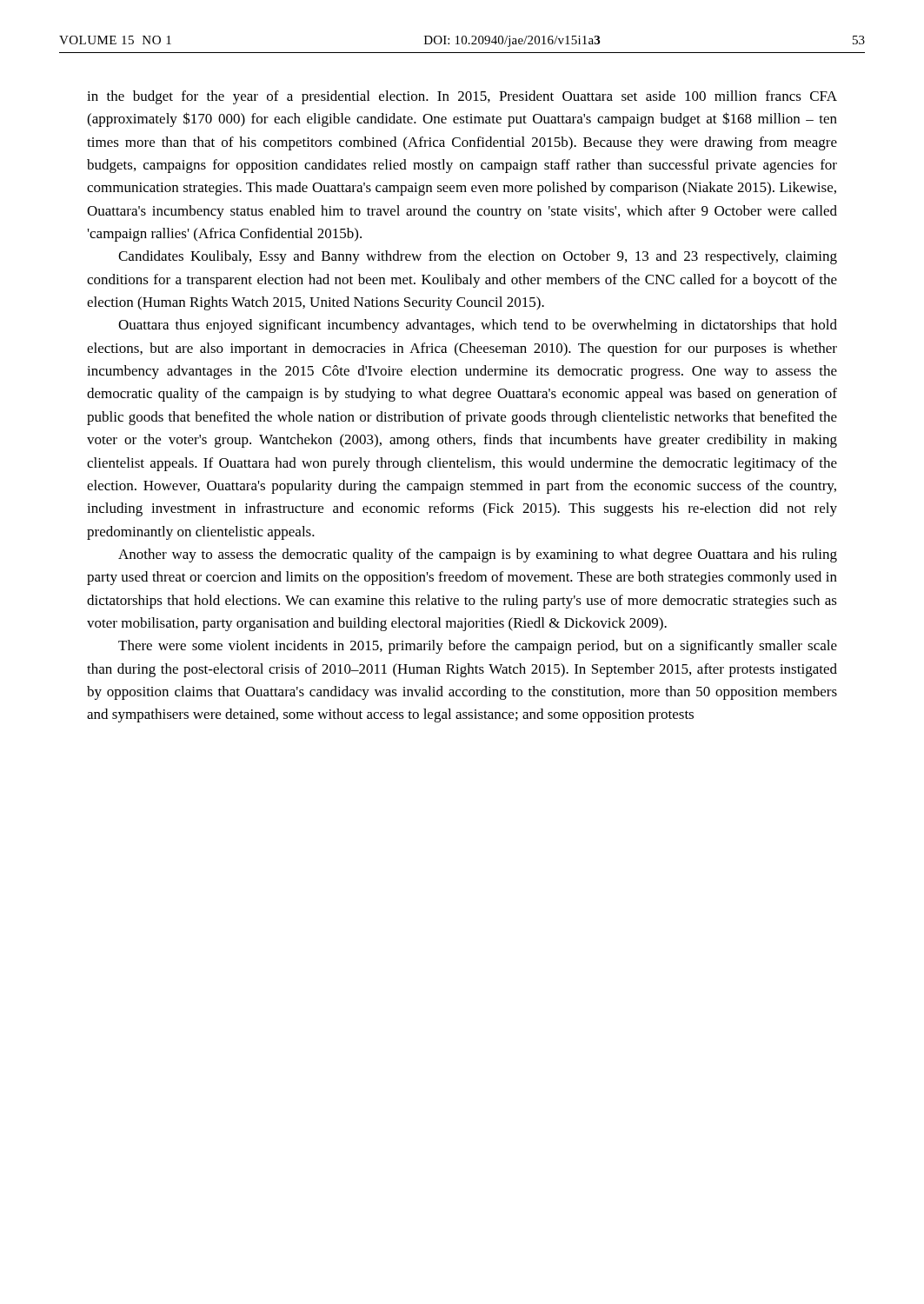Image resolution: width=924 pixels, height=1304 pixels.
Task: Point to the text starting "Candidates Koulibaly, Essy and Banny"
Action: (x=462, y=280)
